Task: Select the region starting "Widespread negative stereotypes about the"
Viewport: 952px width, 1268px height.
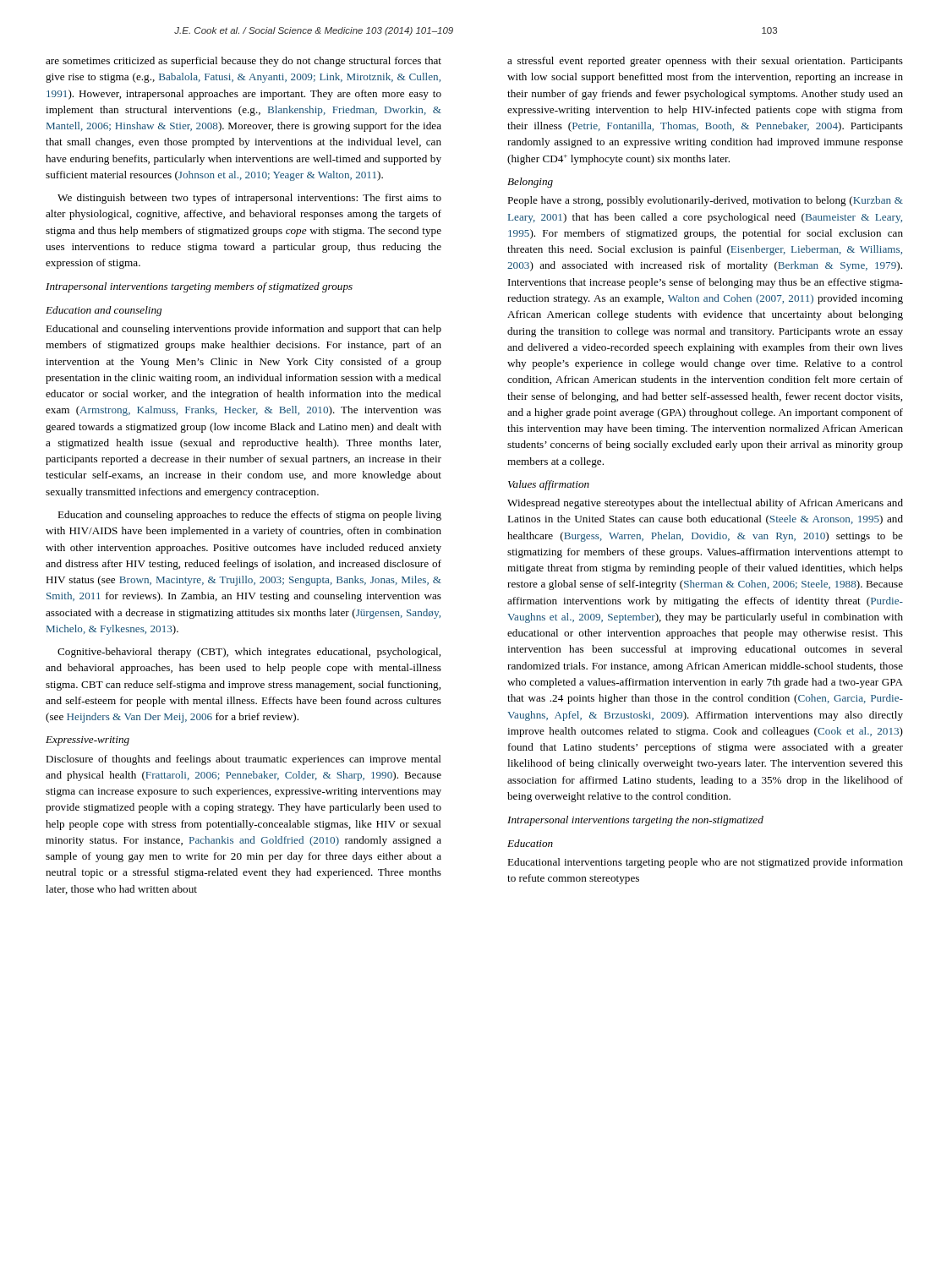Action: click(705, 649)
